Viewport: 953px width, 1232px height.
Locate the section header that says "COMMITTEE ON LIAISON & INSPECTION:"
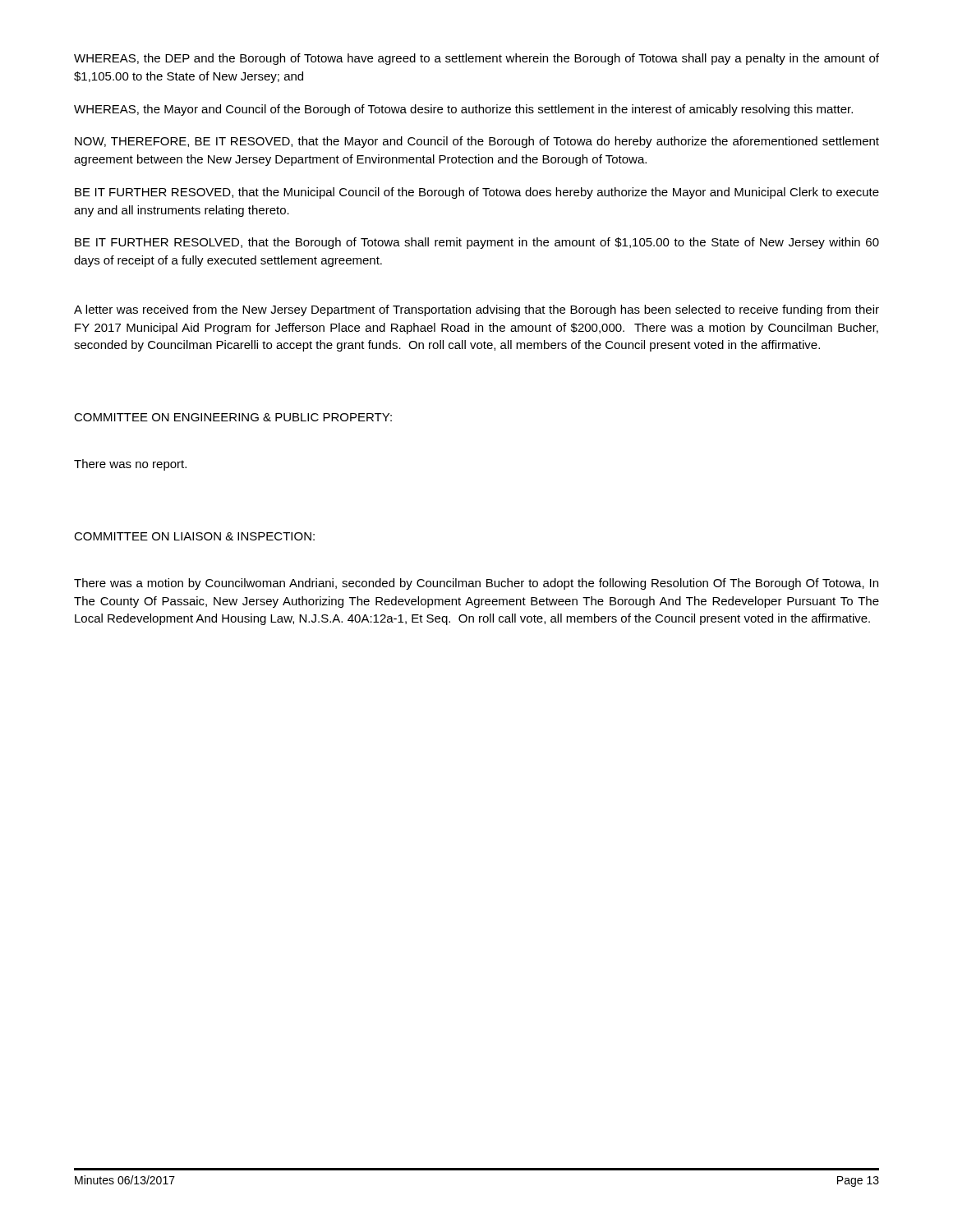click(x=195, y=536)
